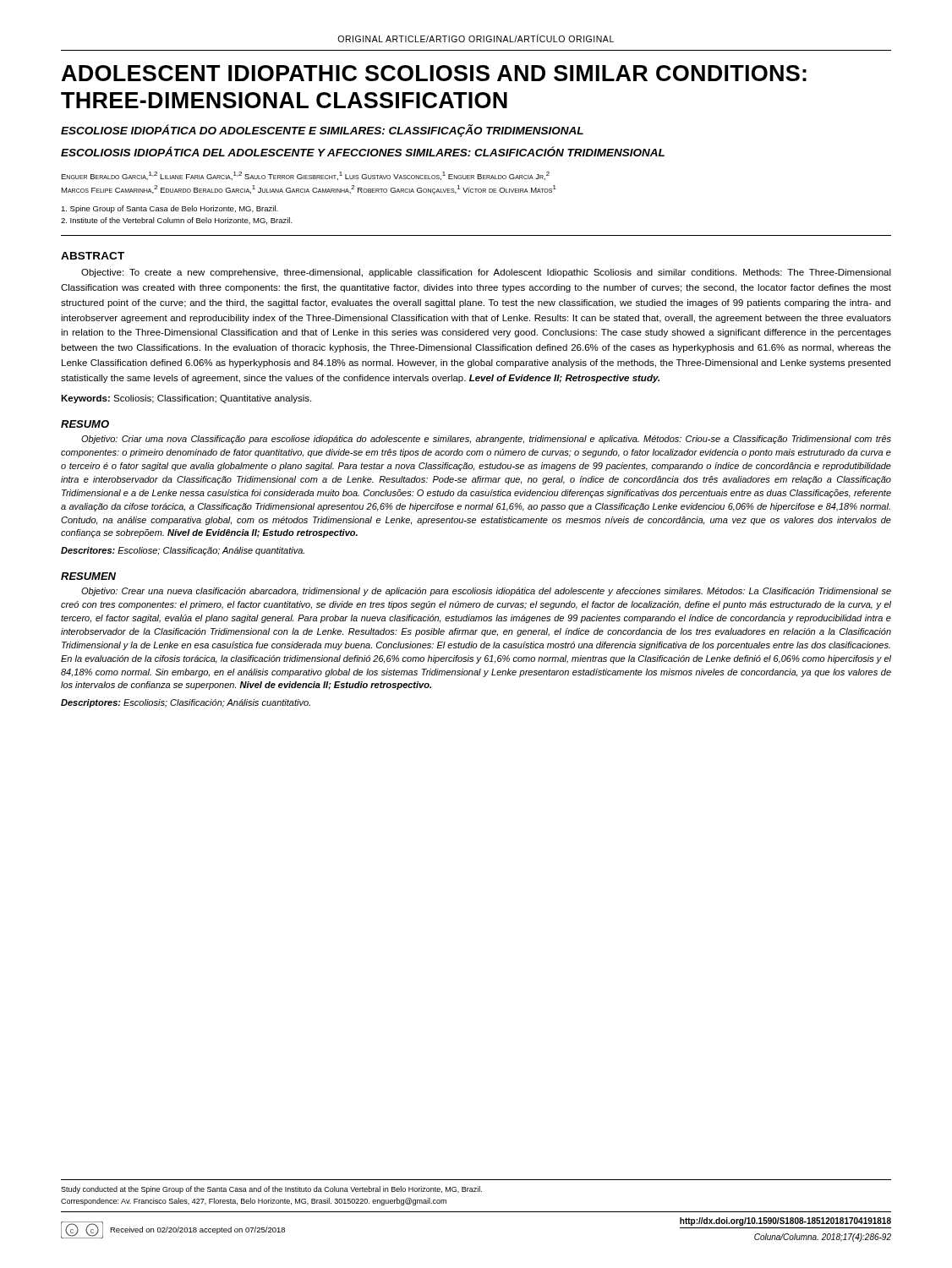952x1268 pixels.
Task: Find the region starting "Keywords: Scoliosis; Classification; Quantitative analysis."
Action: click(186, 398)
